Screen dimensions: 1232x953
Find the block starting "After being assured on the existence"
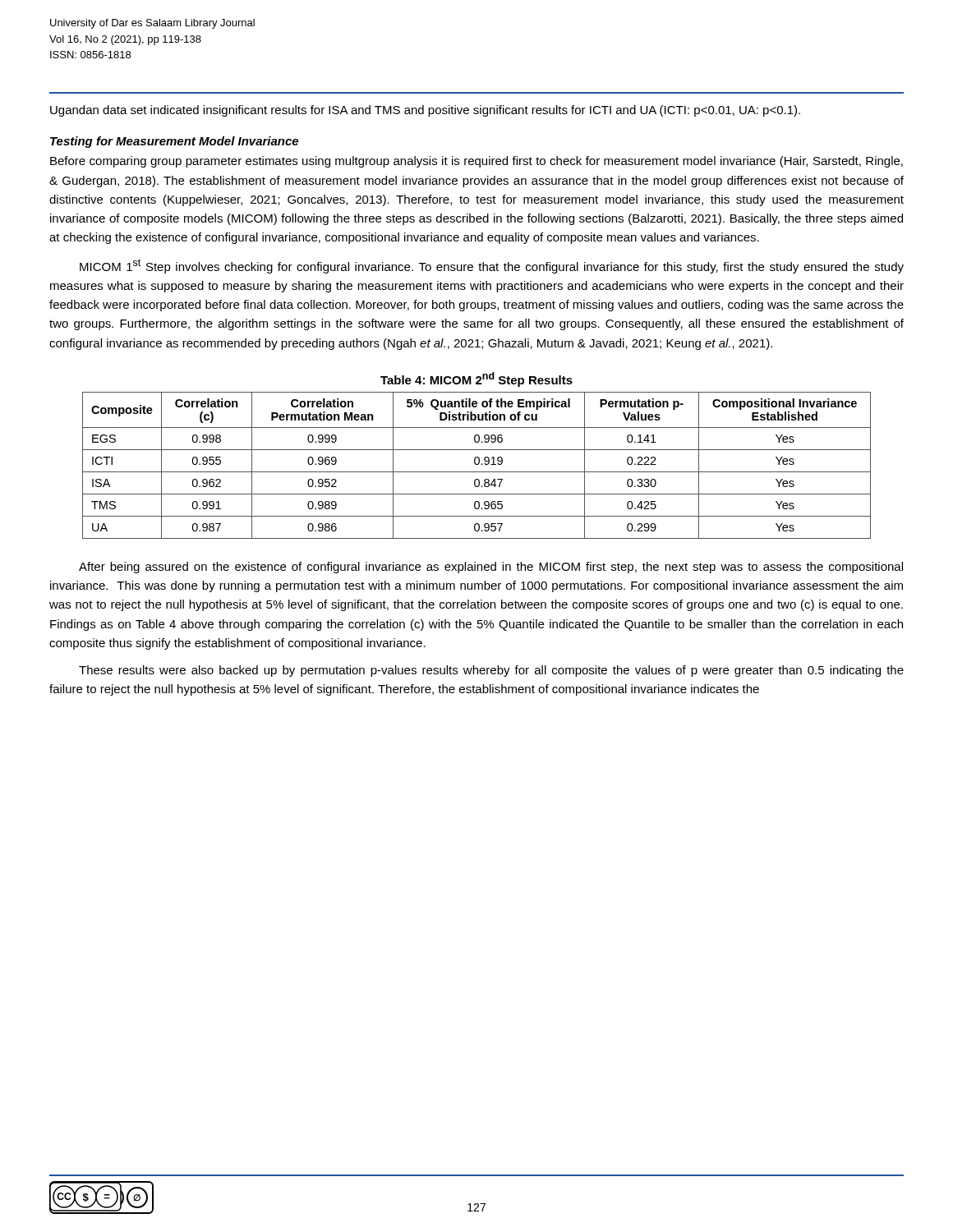tap(476, 604)
